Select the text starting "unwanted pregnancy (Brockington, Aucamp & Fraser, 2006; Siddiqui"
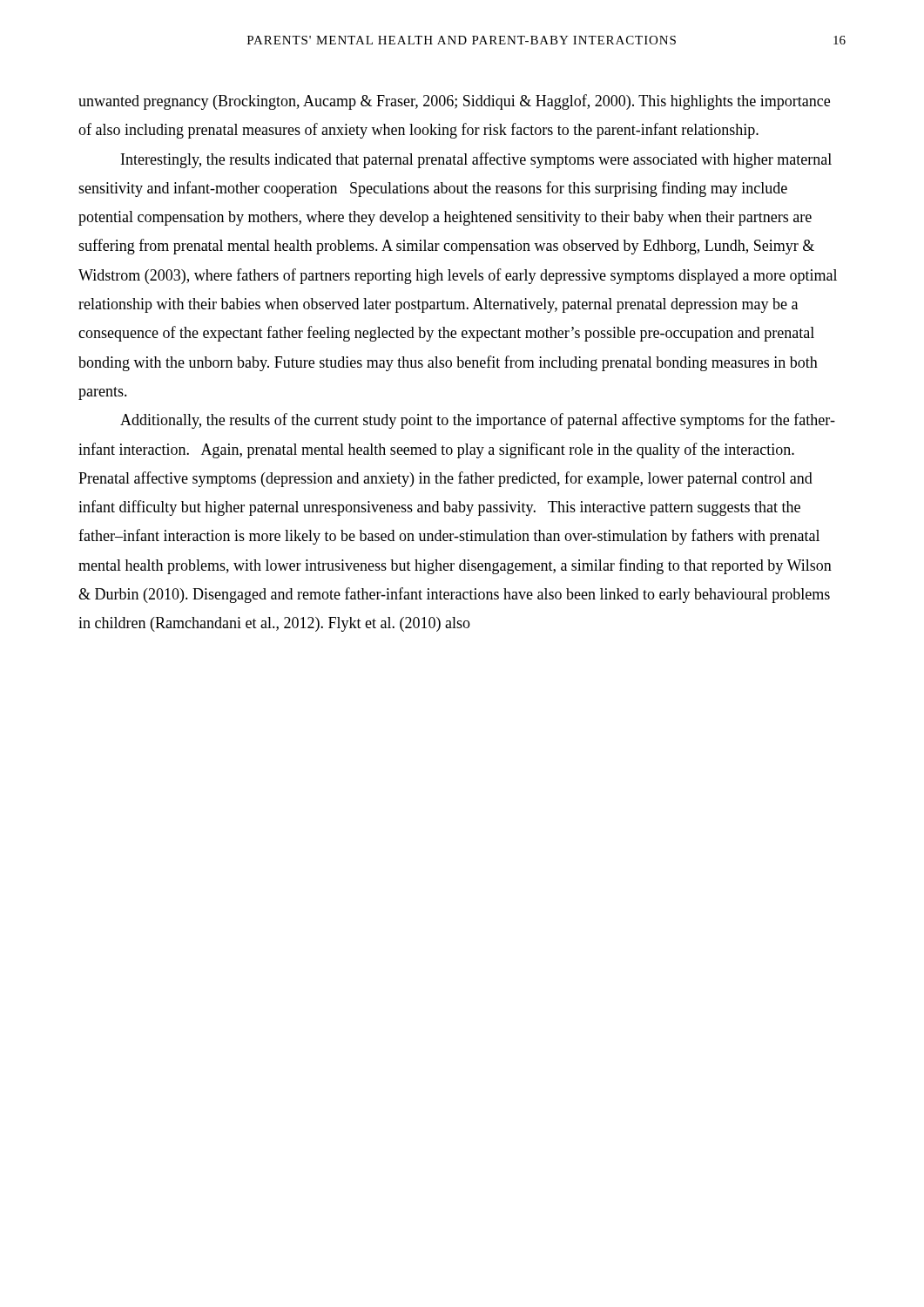924x1307 pixels. (455, 116)
